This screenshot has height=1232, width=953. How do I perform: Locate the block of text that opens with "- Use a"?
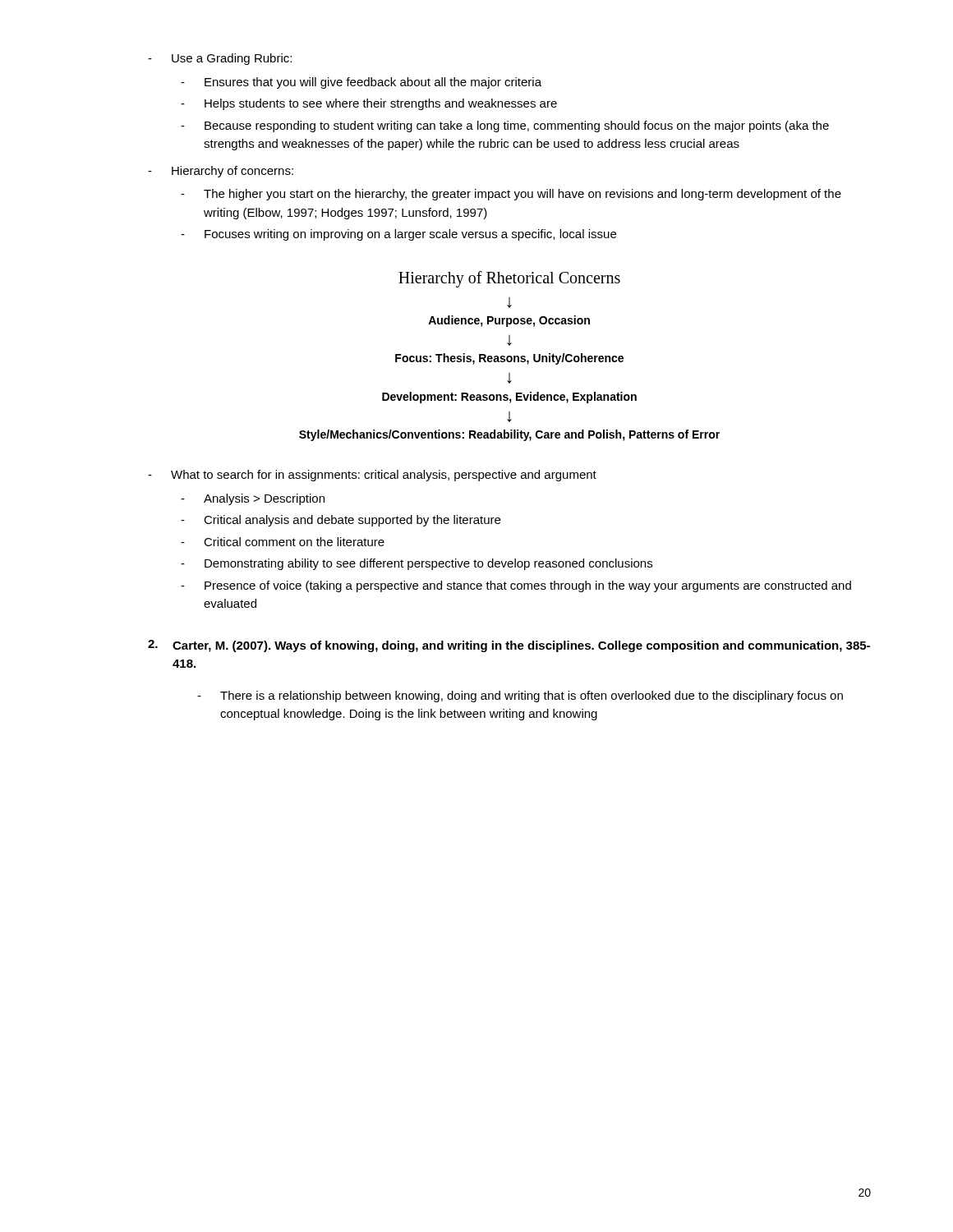click(x=220, y=59)
